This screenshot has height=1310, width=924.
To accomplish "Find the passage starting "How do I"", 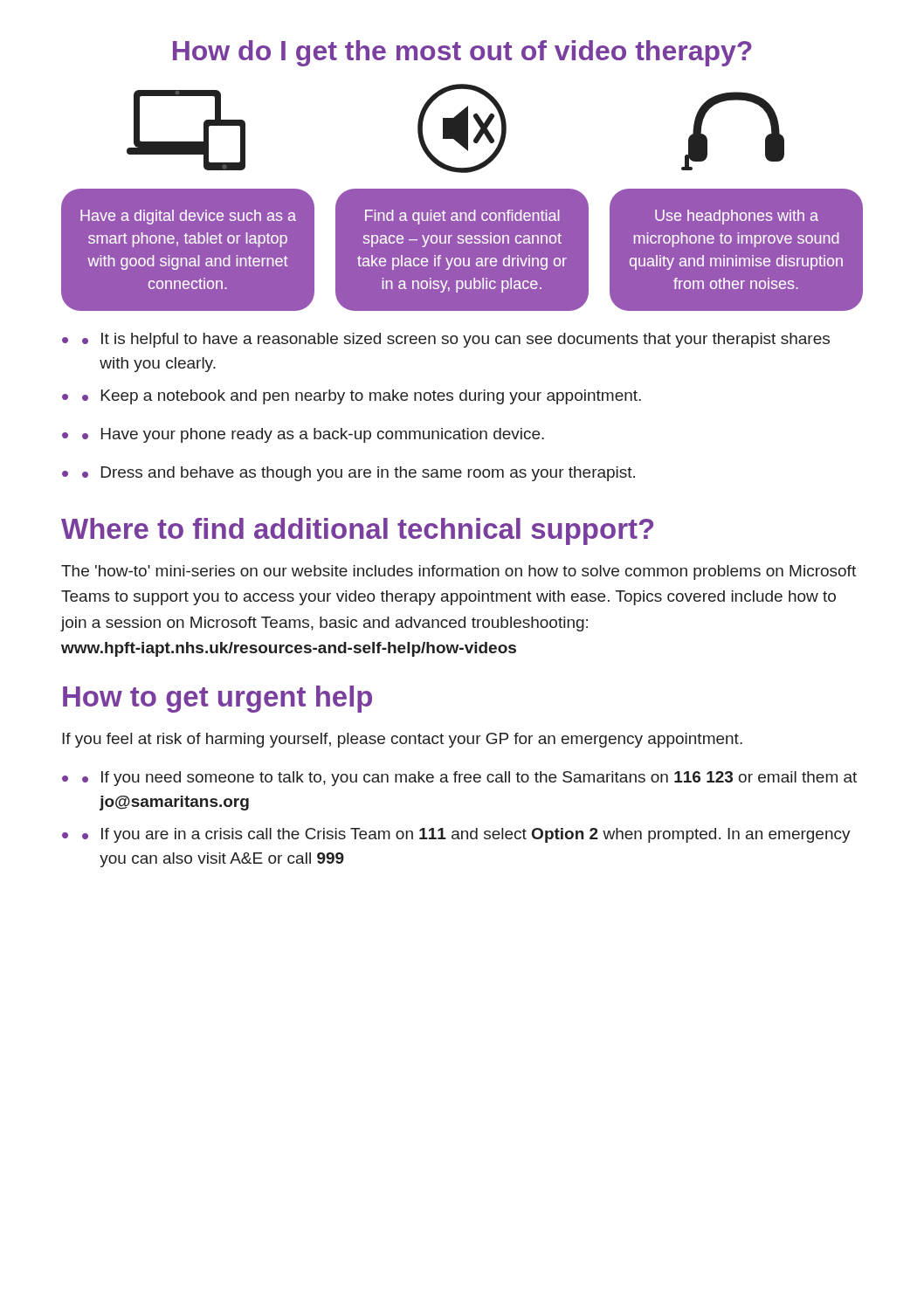I will pos(462,51).
